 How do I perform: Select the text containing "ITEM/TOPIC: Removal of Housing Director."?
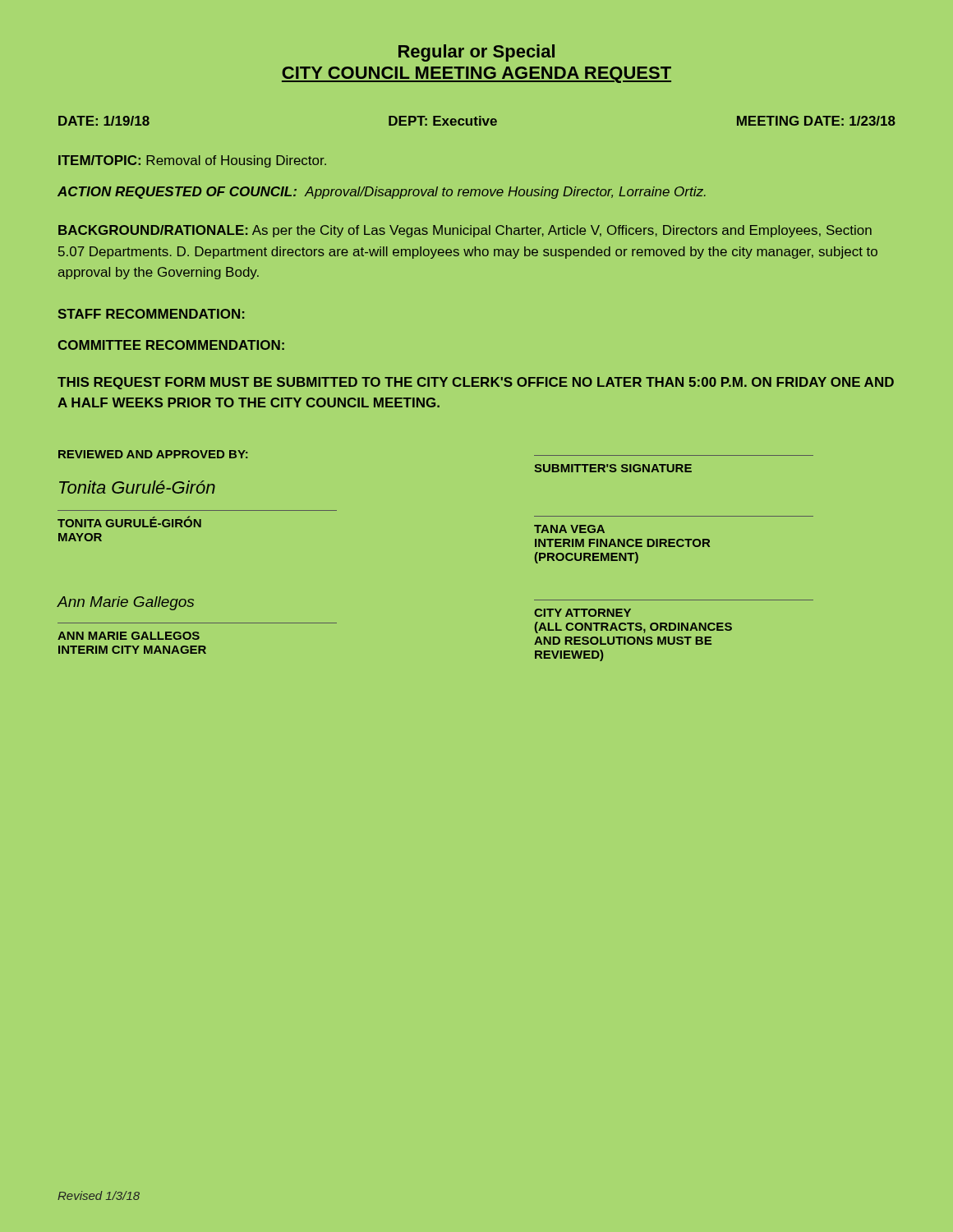pos(192,161)
